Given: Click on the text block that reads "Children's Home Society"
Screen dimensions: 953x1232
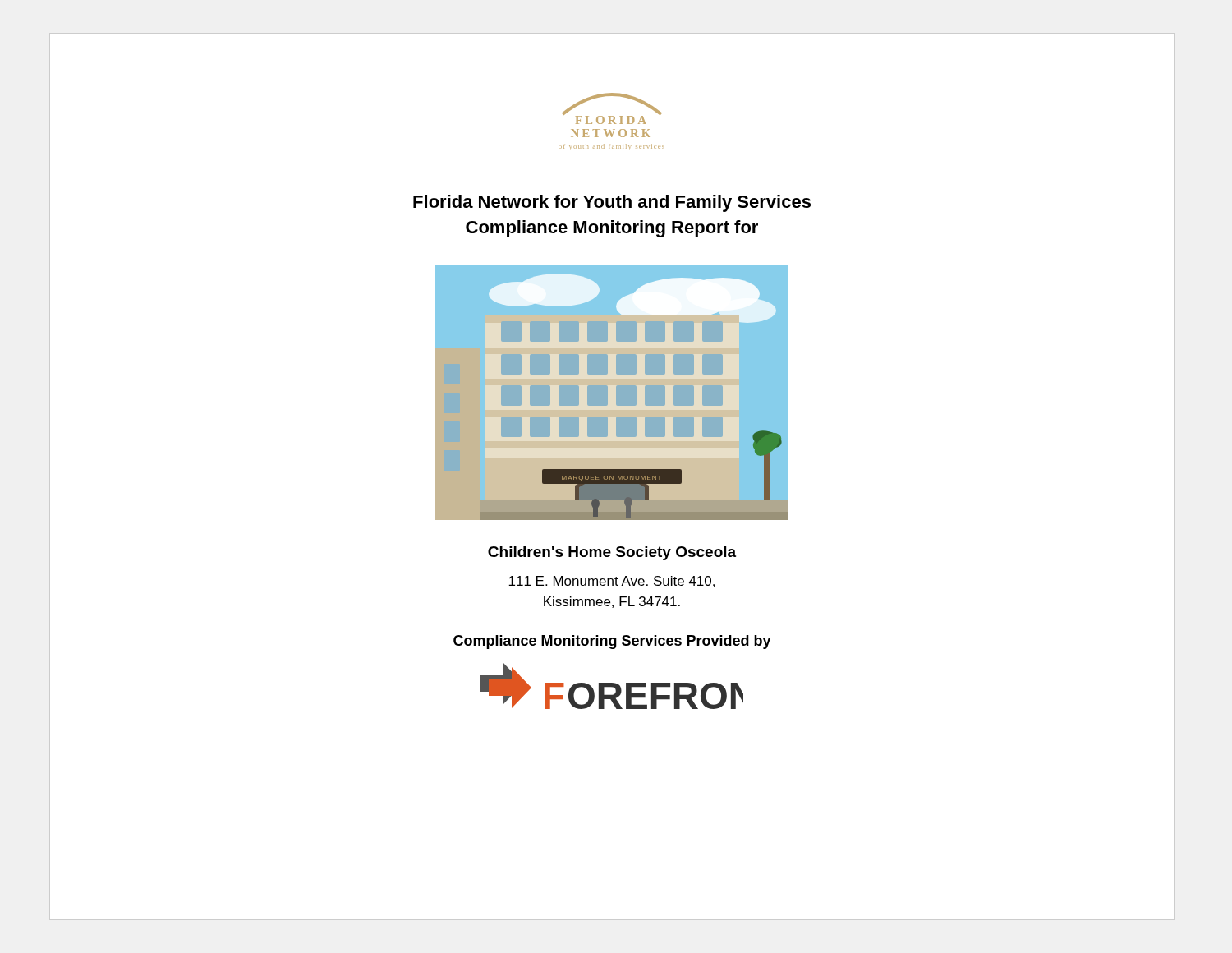Looking at the screenshot, I should click(x=612, y=551).
